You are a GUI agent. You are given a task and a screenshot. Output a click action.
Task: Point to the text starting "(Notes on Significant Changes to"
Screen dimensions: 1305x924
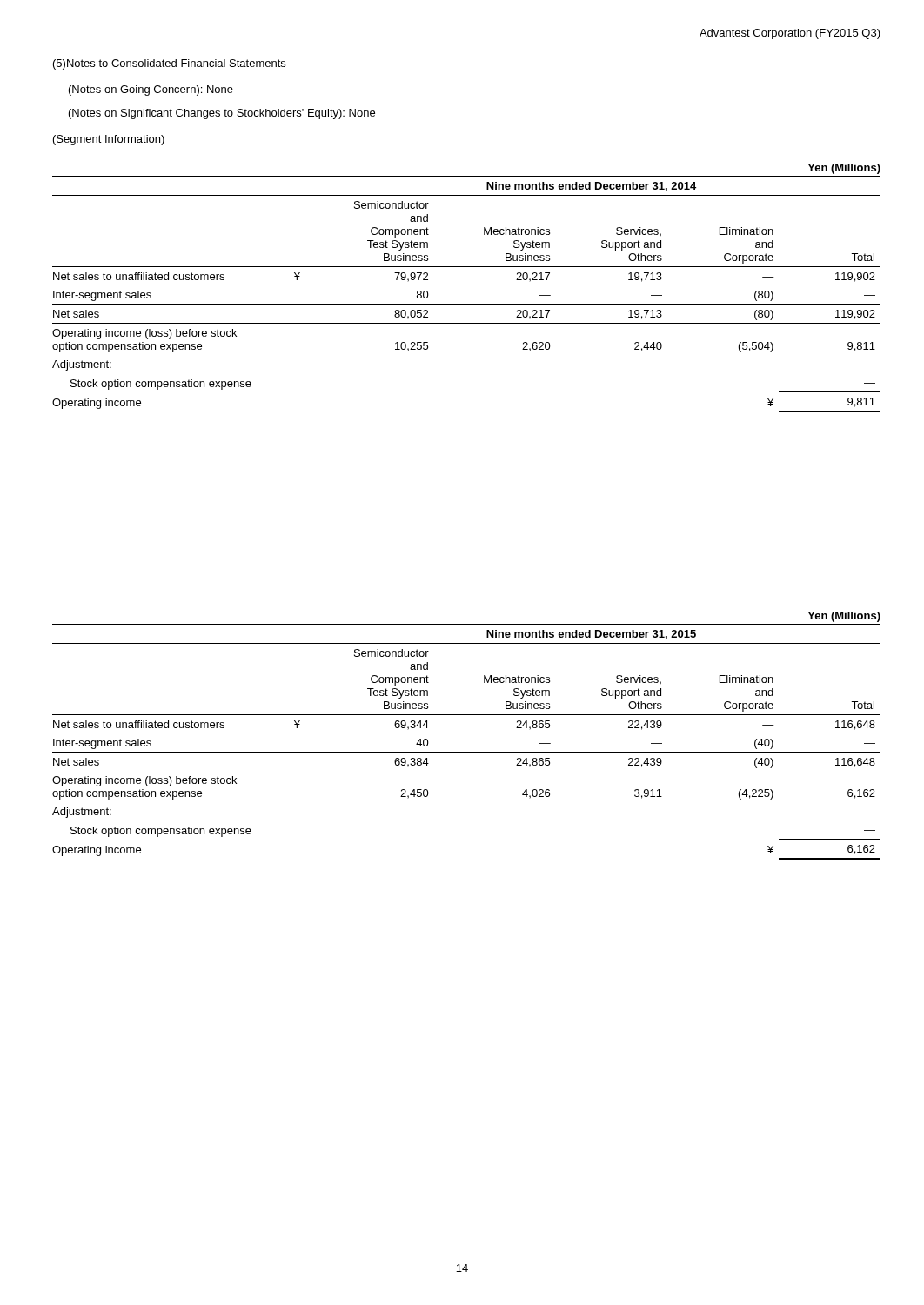[x=222, y=113]
